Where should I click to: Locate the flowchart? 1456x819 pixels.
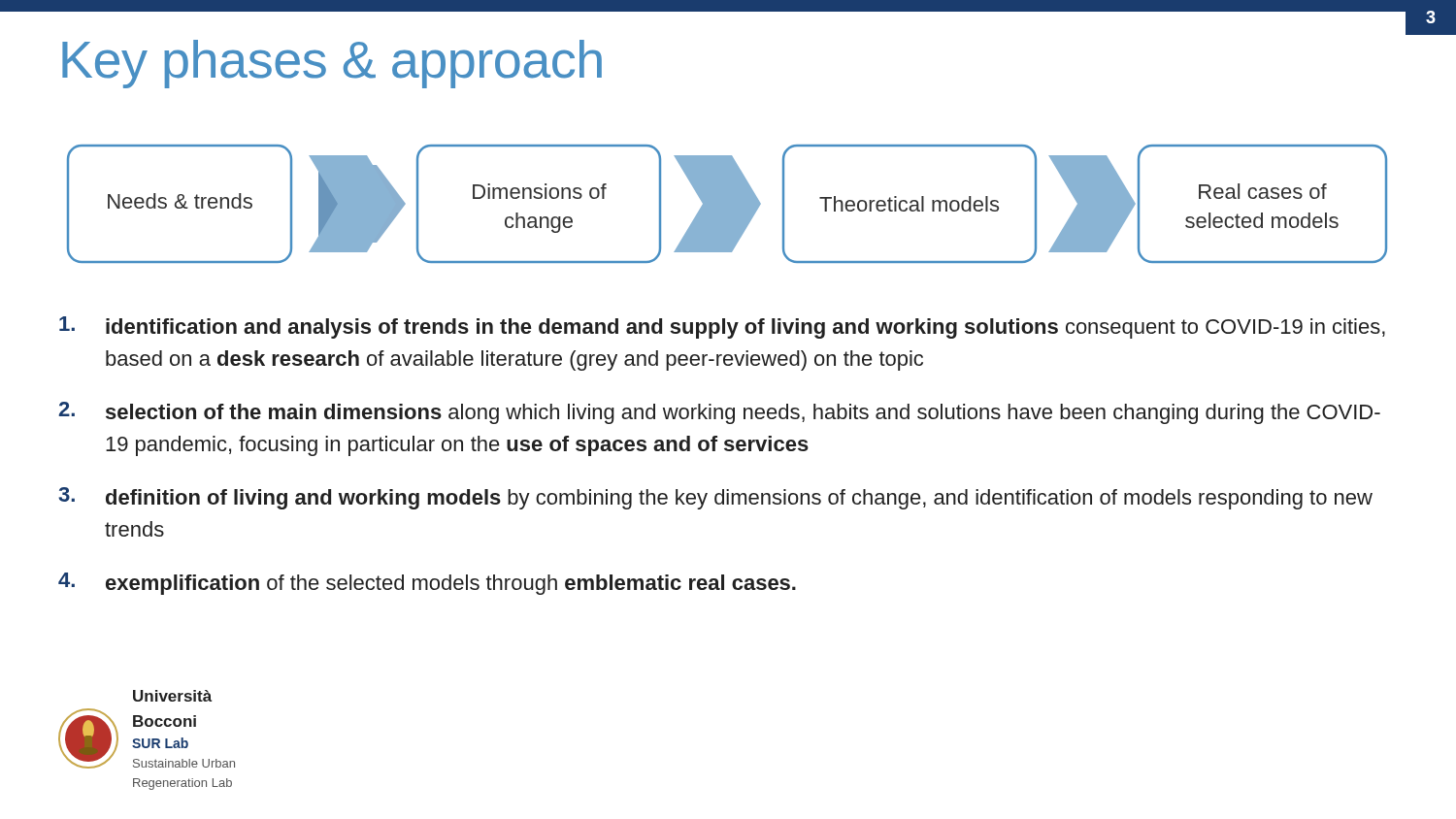(728, 204)
